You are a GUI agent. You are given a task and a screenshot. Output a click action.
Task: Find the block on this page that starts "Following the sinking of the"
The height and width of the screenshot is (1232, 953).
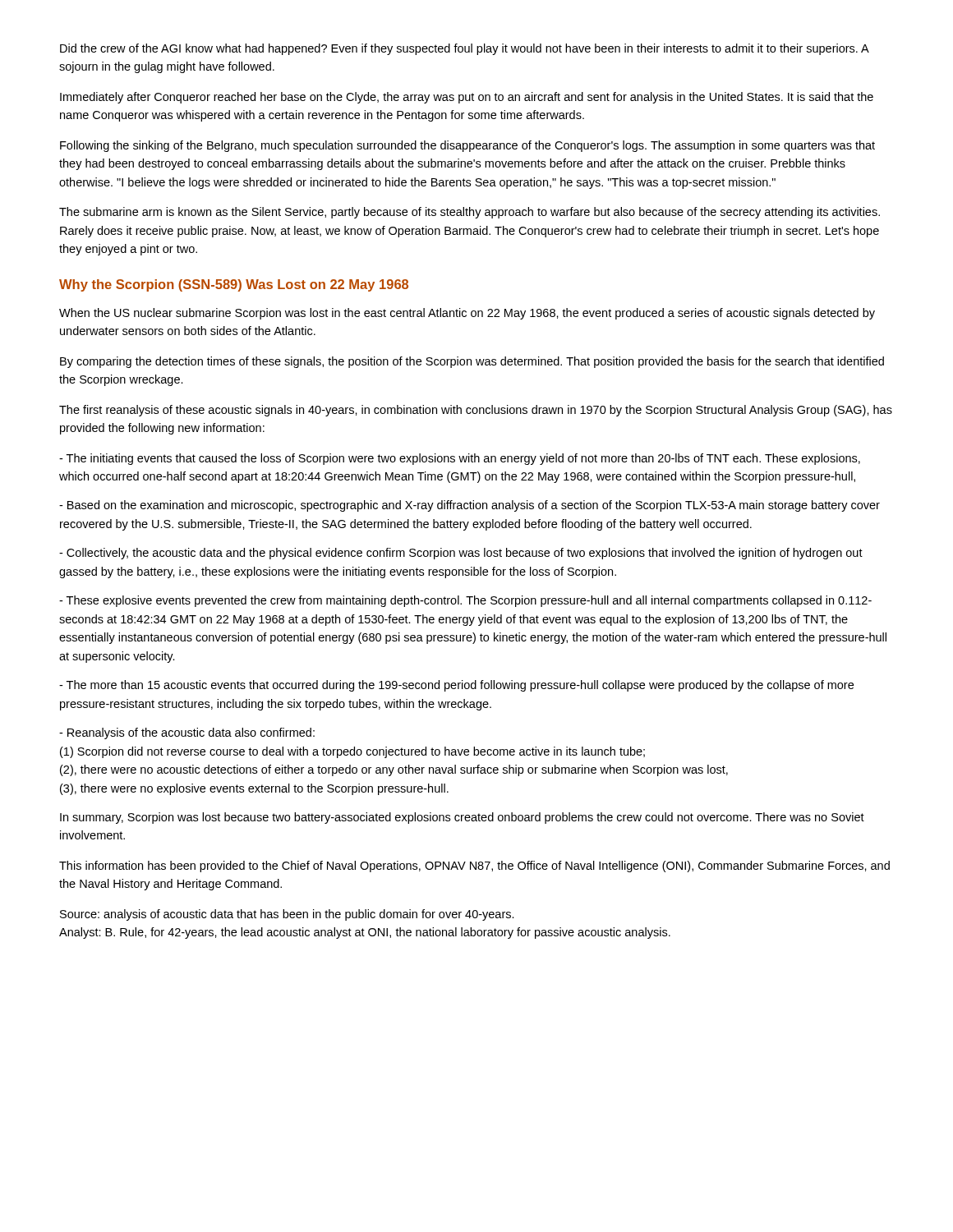467,164
